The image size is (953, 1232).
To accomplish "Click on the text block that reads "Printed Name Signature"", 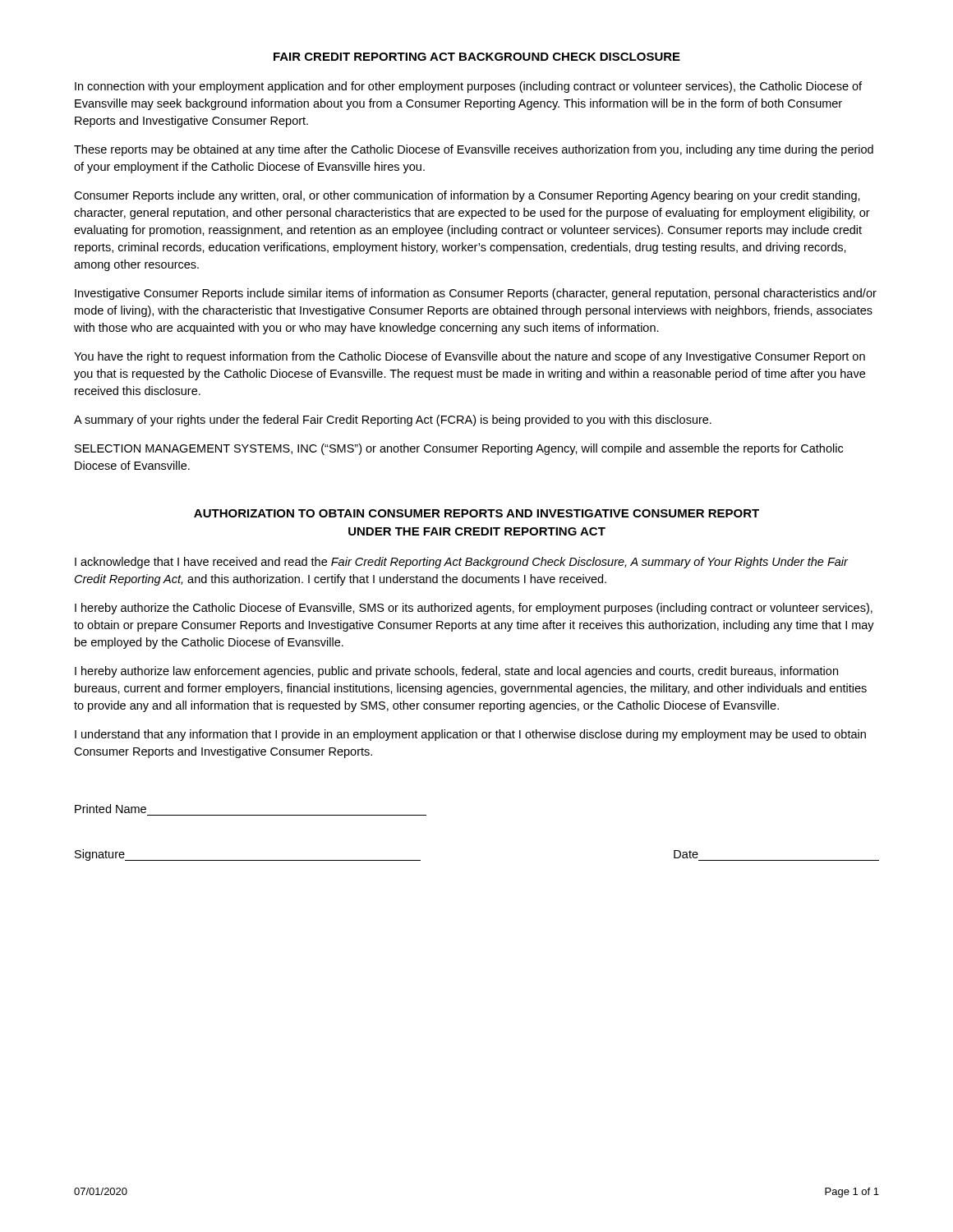I will (110, 809).
